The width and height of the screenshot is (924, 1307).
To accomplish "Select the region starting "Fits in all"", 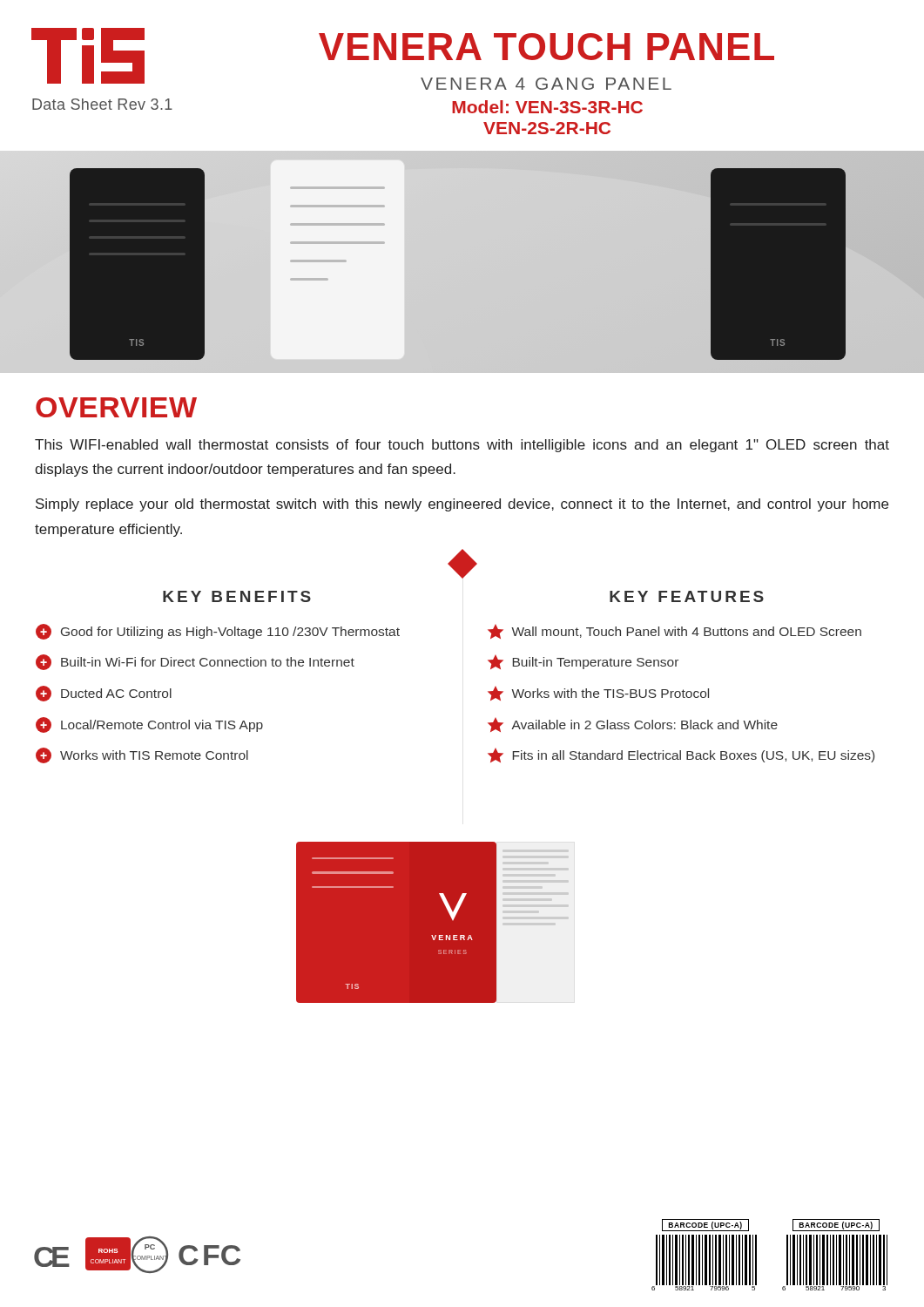I will pyautogui.click(x=681, y=756).
